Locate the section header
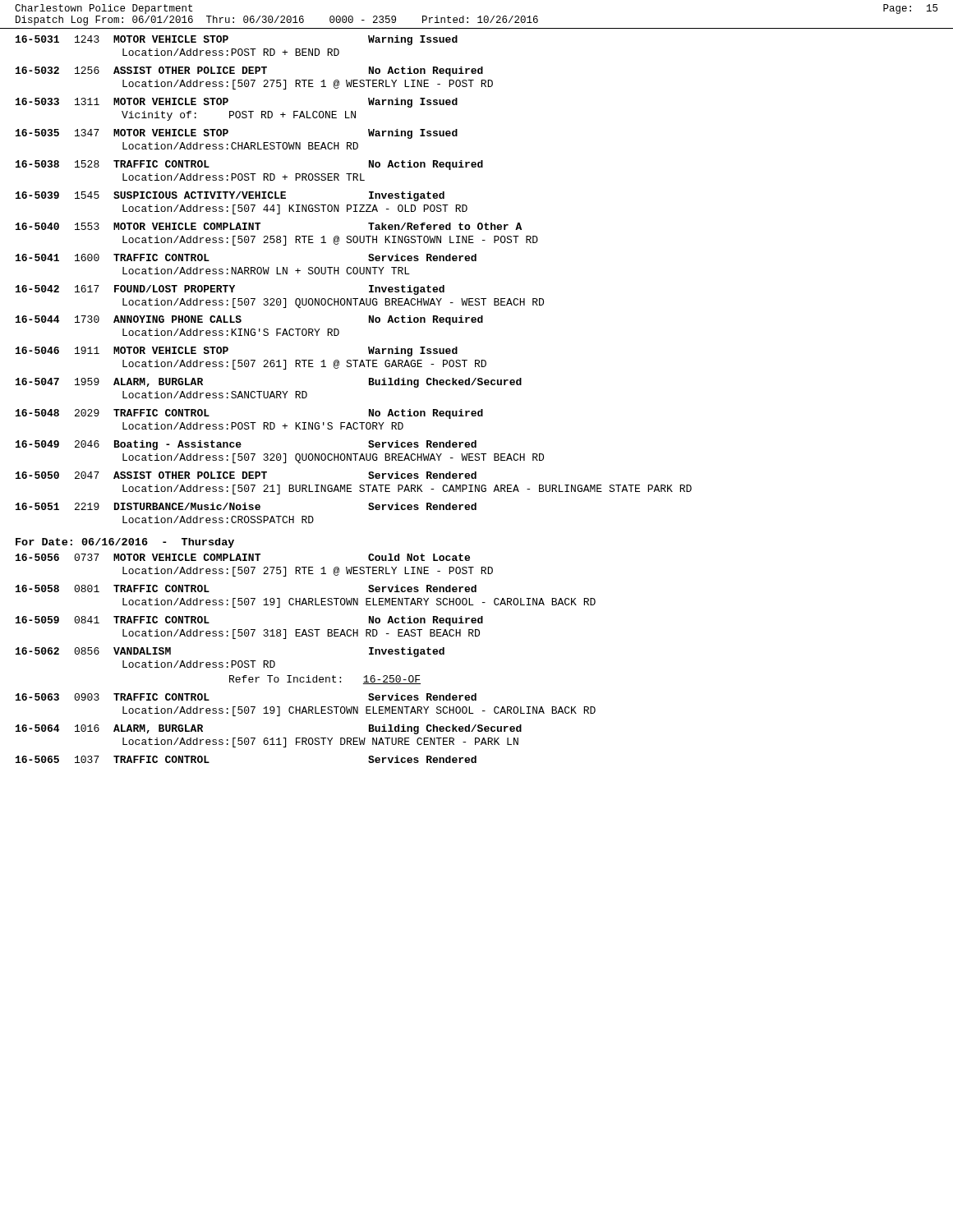The width and height of the screenshot is (953, 1232). pyautogui.click(x=125, y=542)
